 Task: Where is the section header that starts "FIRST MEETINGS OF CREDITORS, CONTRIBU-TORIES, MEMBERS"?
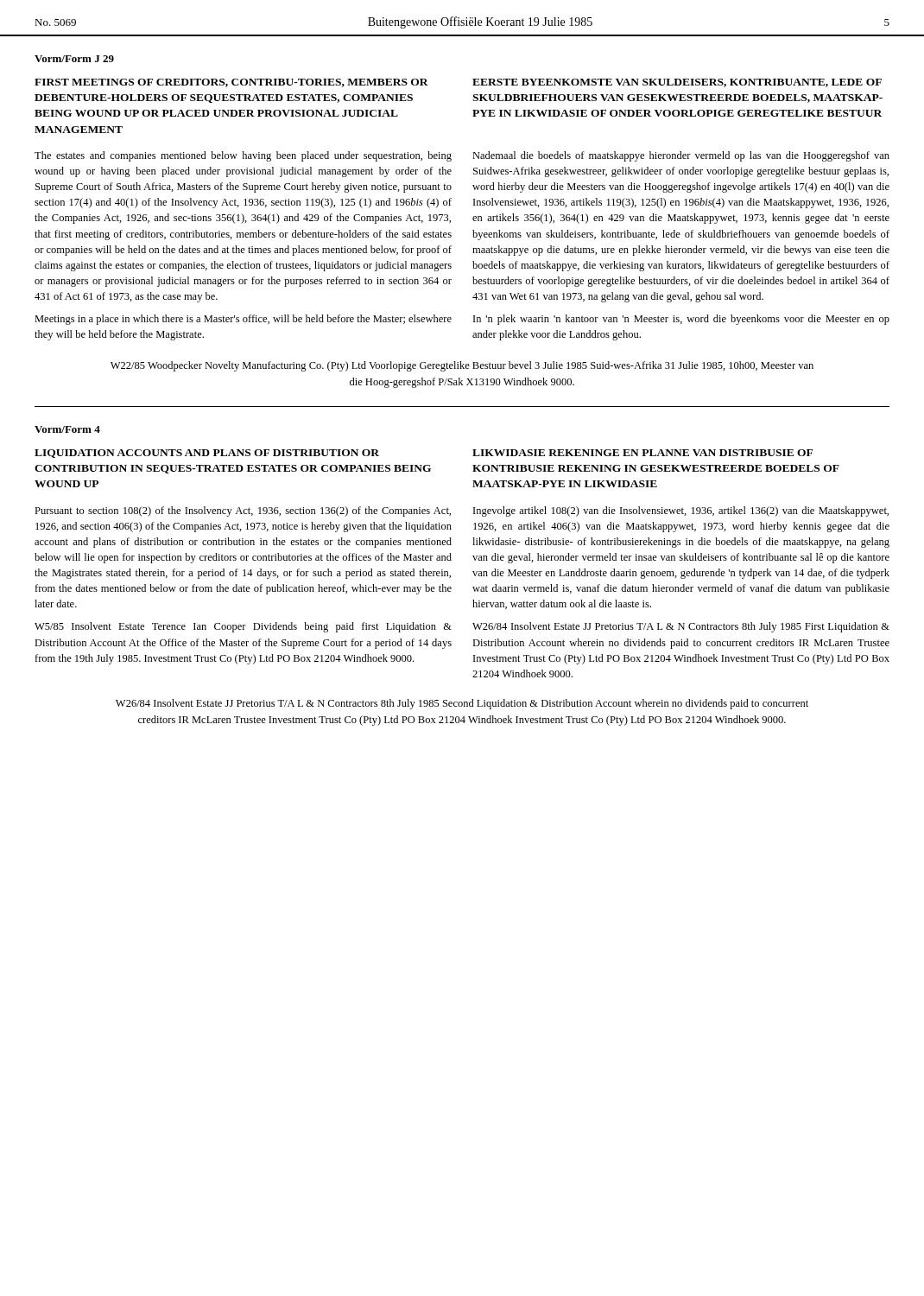pos(231,105)
